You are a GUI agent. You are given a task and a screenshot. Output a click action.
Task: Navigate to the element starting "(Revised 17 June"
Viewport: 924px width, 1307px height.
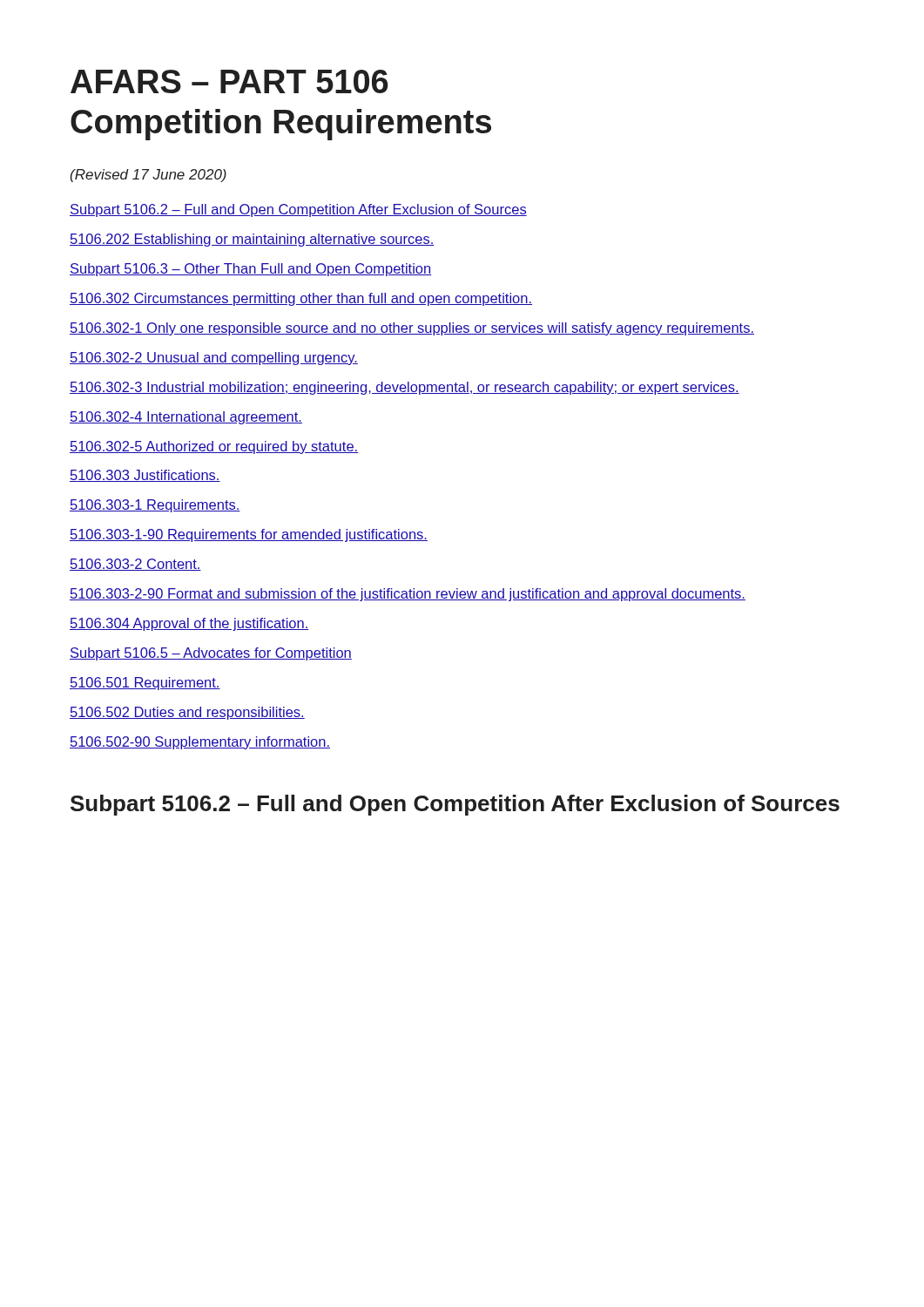(x=148, y=175)
